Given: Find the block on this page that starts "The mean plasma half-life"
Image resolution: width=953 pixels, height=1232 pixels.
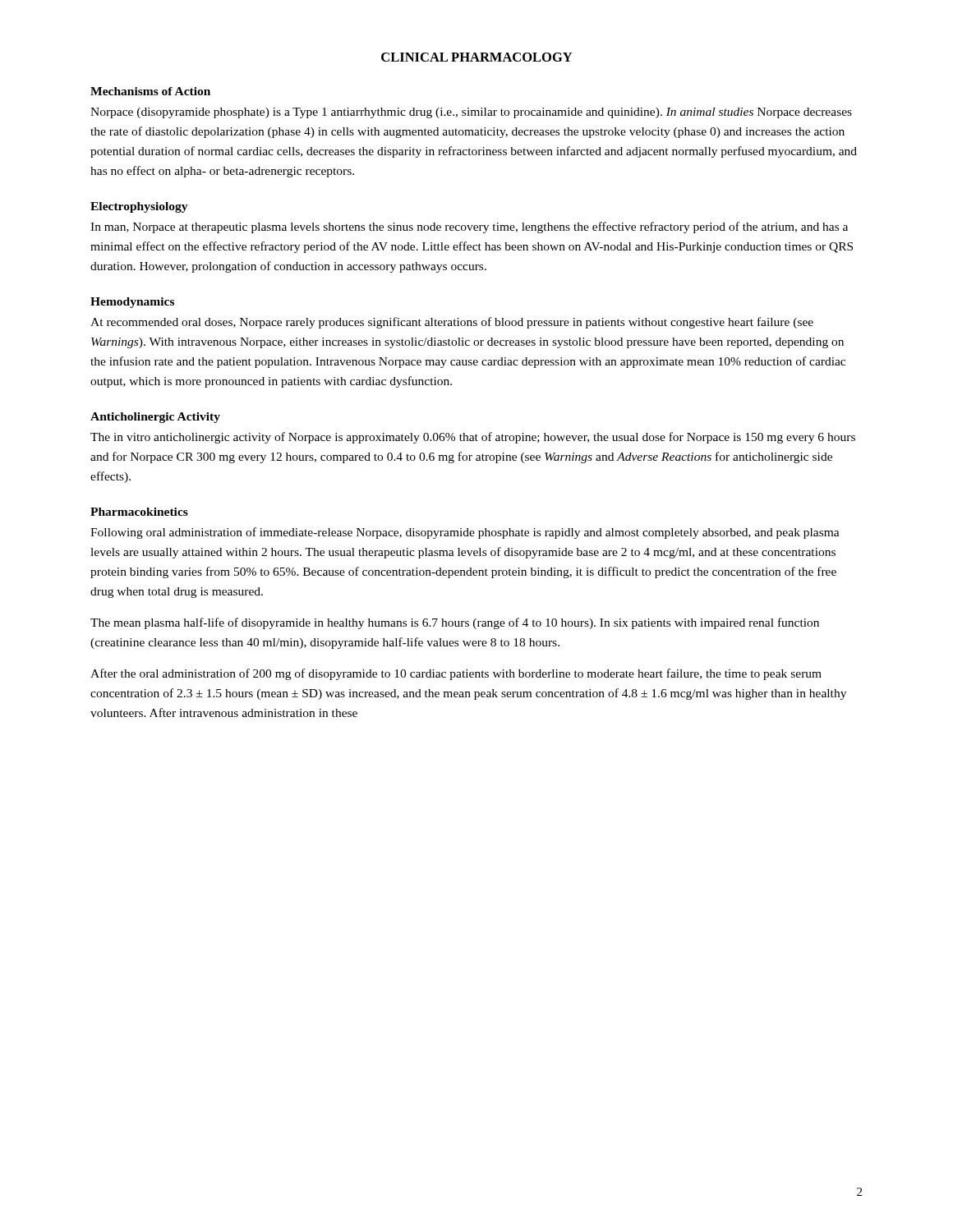Looking at the screenshot, I should click(x=455, y=632).
